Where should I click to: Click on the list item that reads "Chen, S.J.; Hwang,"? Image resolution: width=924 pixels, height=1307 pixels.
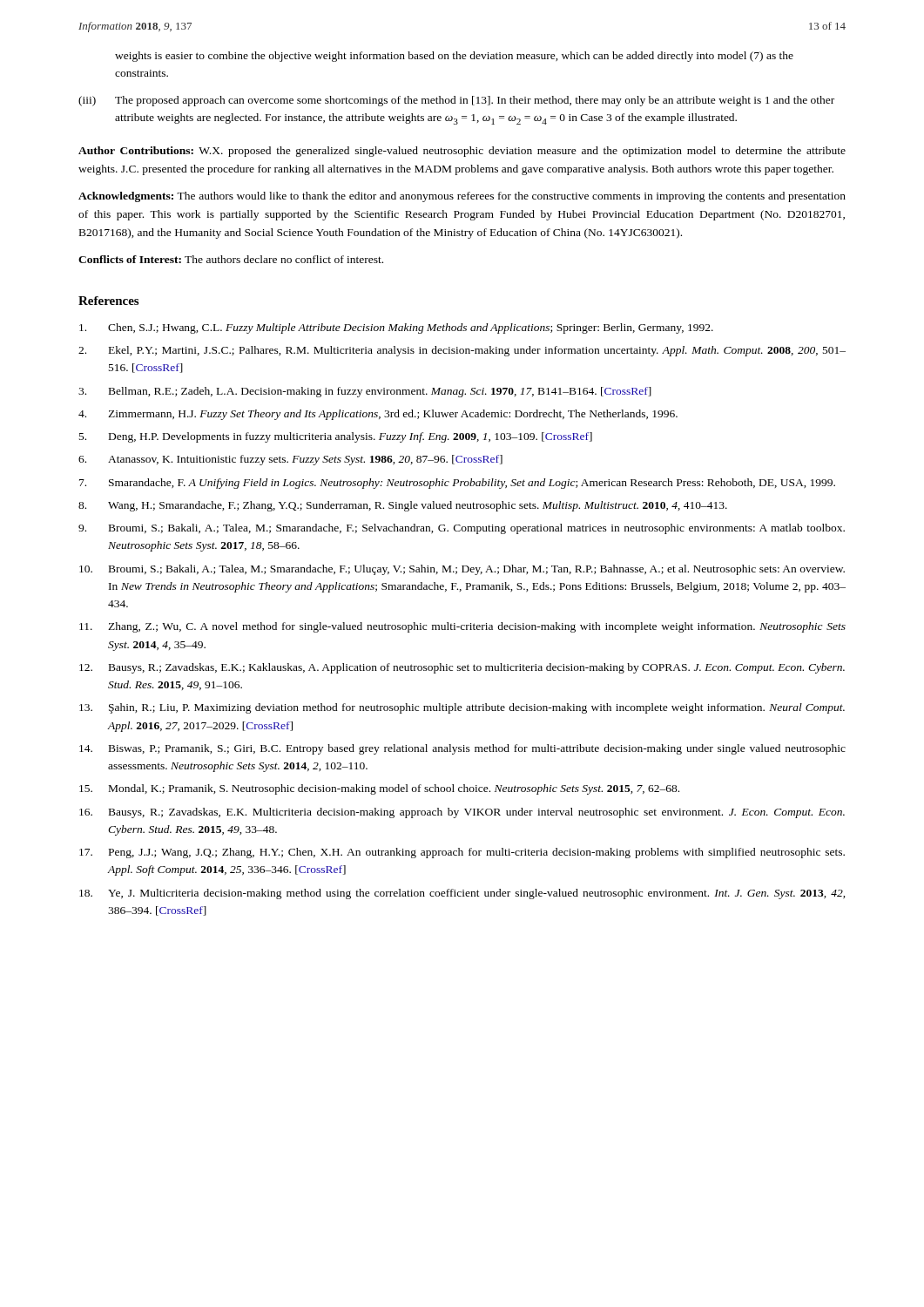(462, 328)
